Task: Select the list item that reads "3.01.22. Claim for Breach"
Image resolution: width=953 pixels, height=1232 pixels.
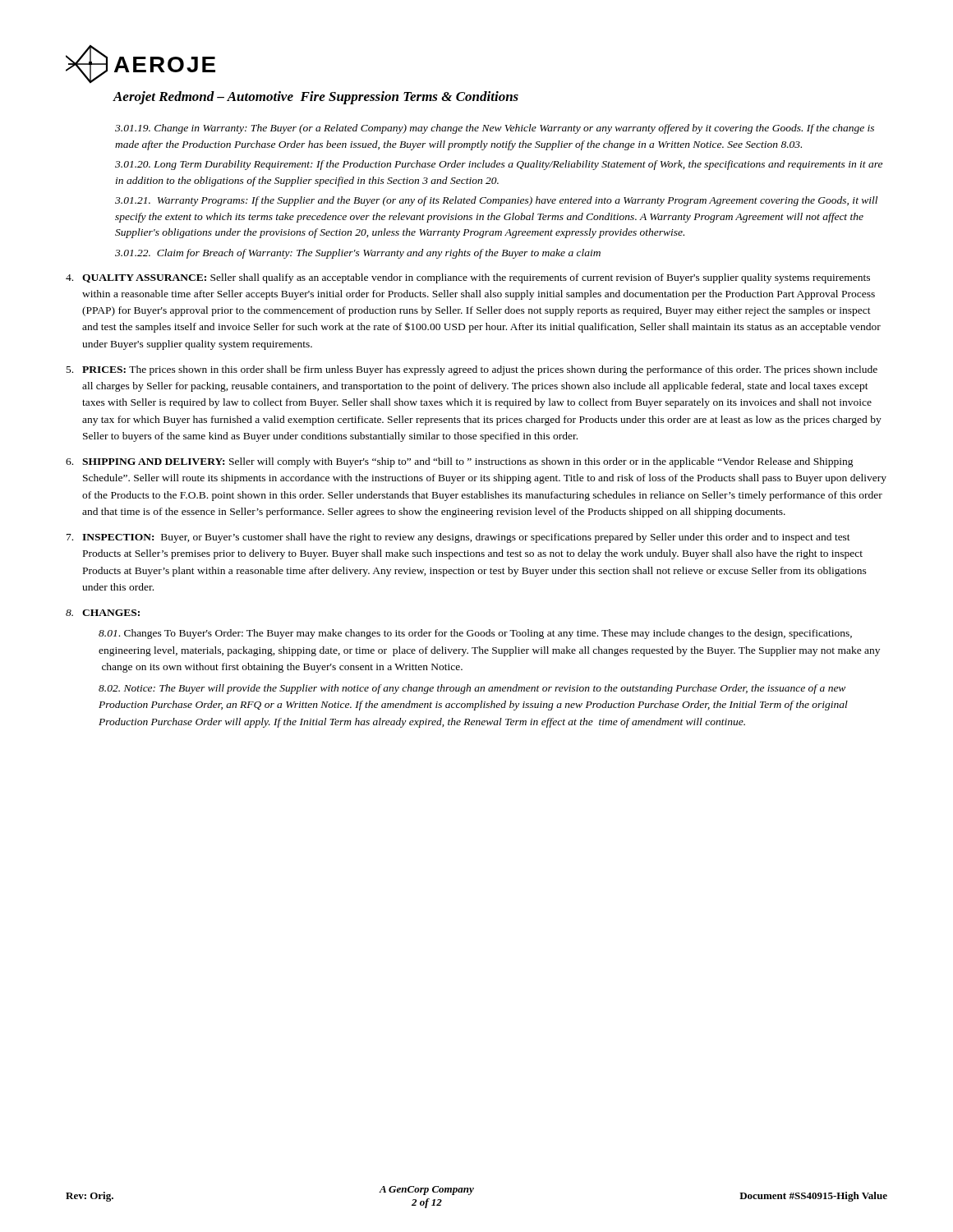Action: [x=358, y=253]
